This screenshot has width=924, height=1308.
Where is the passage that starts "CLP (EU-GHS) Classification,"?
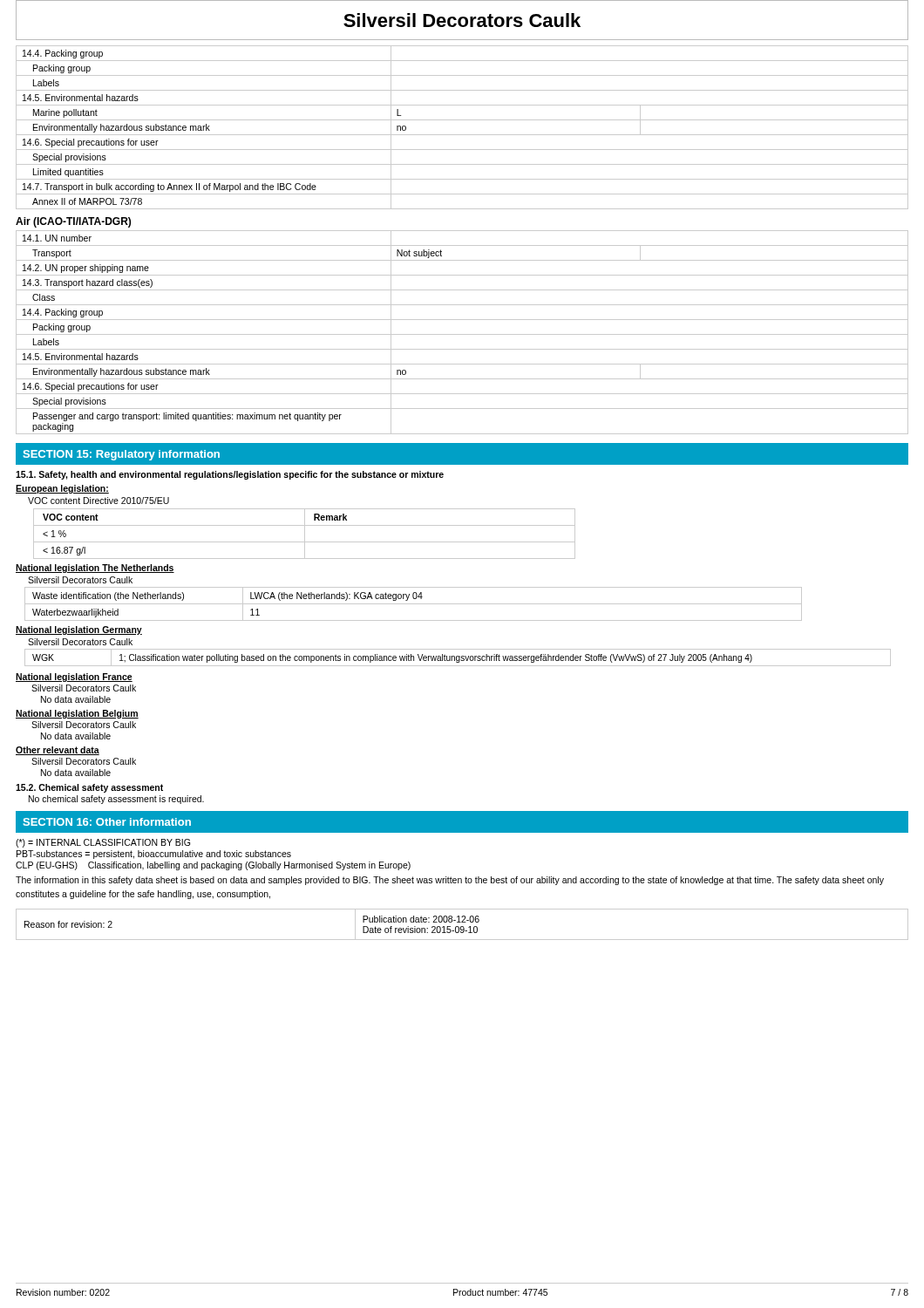213,865
